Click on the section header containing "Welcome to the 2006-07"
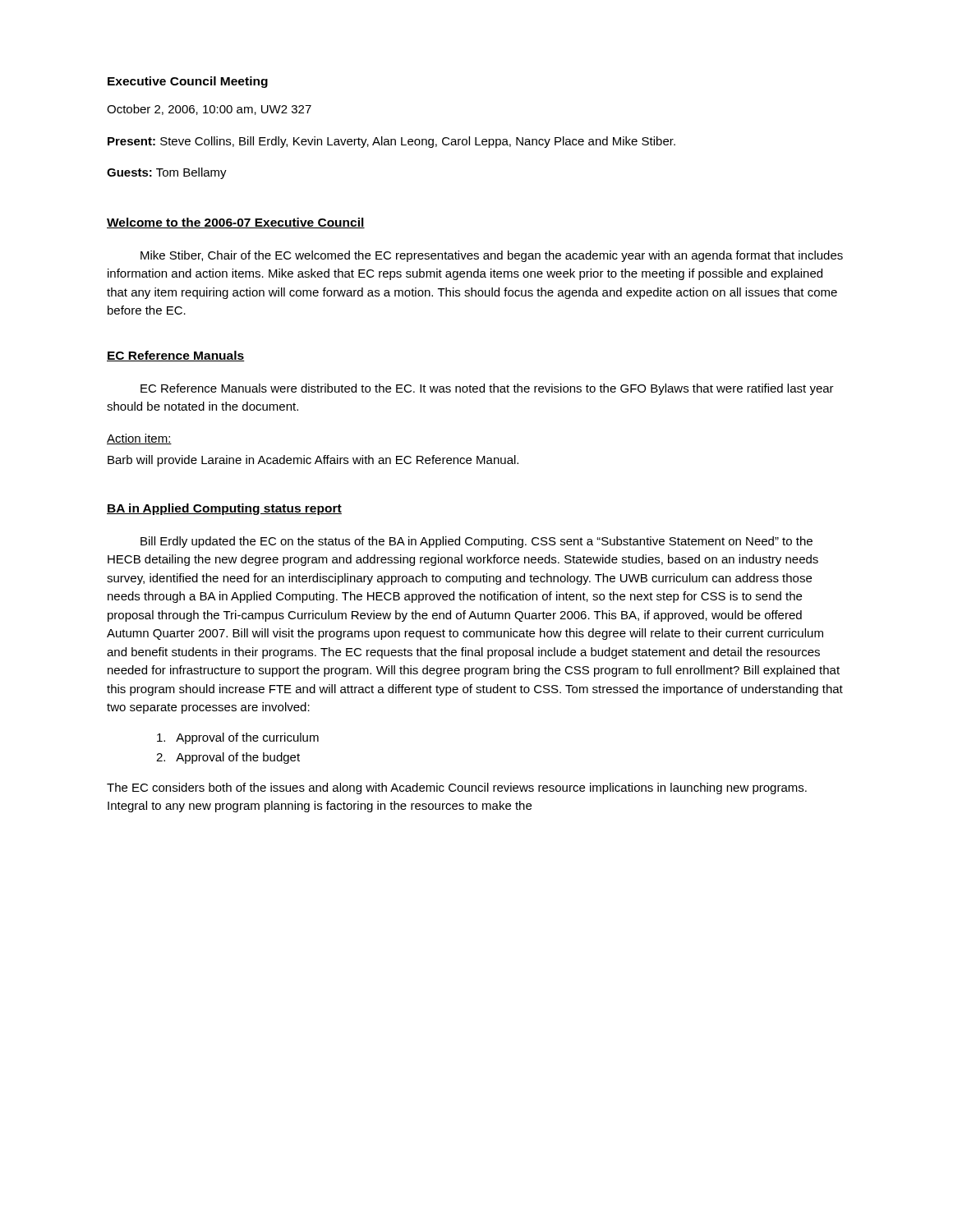 (x=235, y=222)
